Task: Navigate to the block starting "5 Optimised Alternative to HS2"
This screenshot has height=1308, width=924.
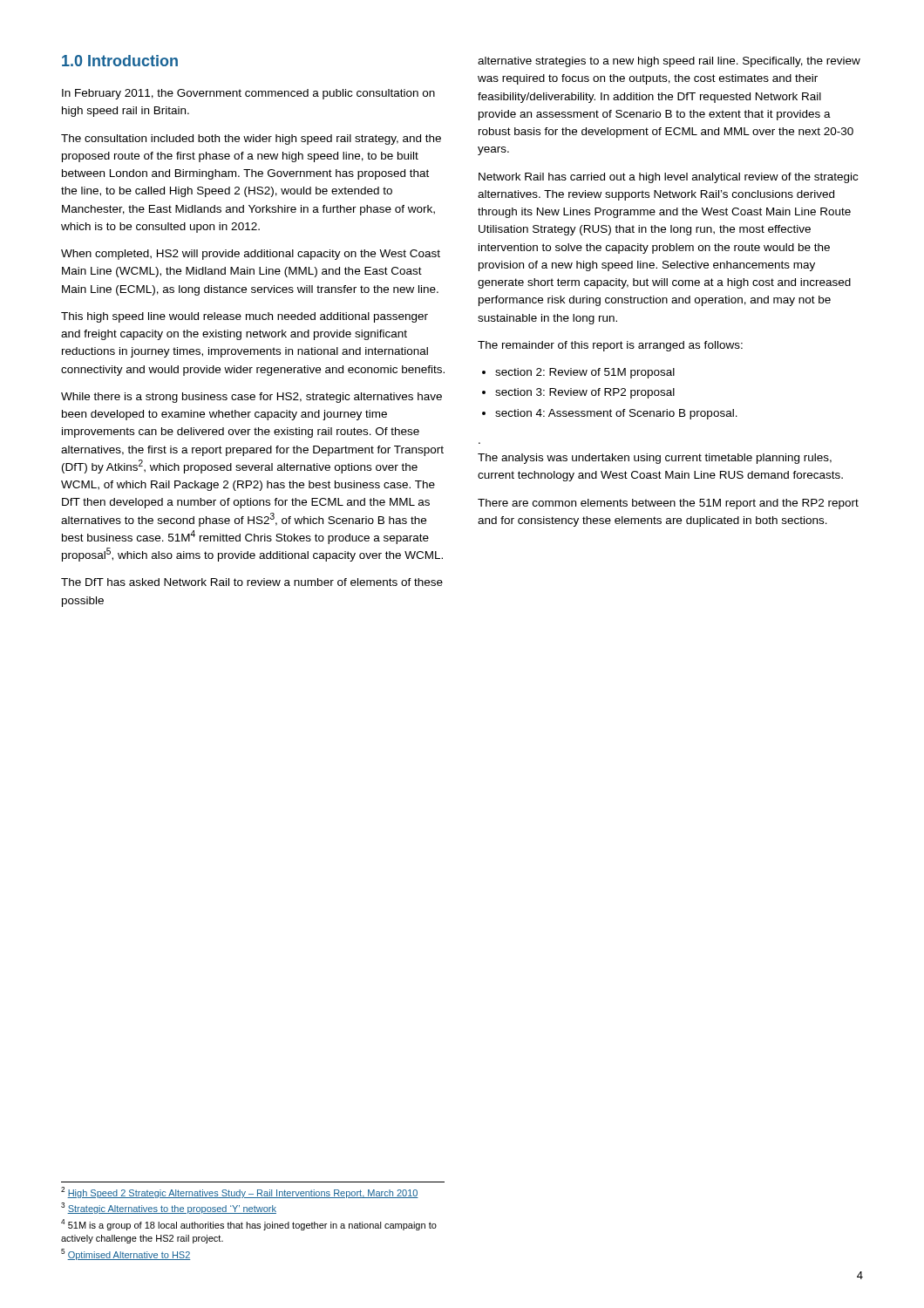Action: [126, 1254]
